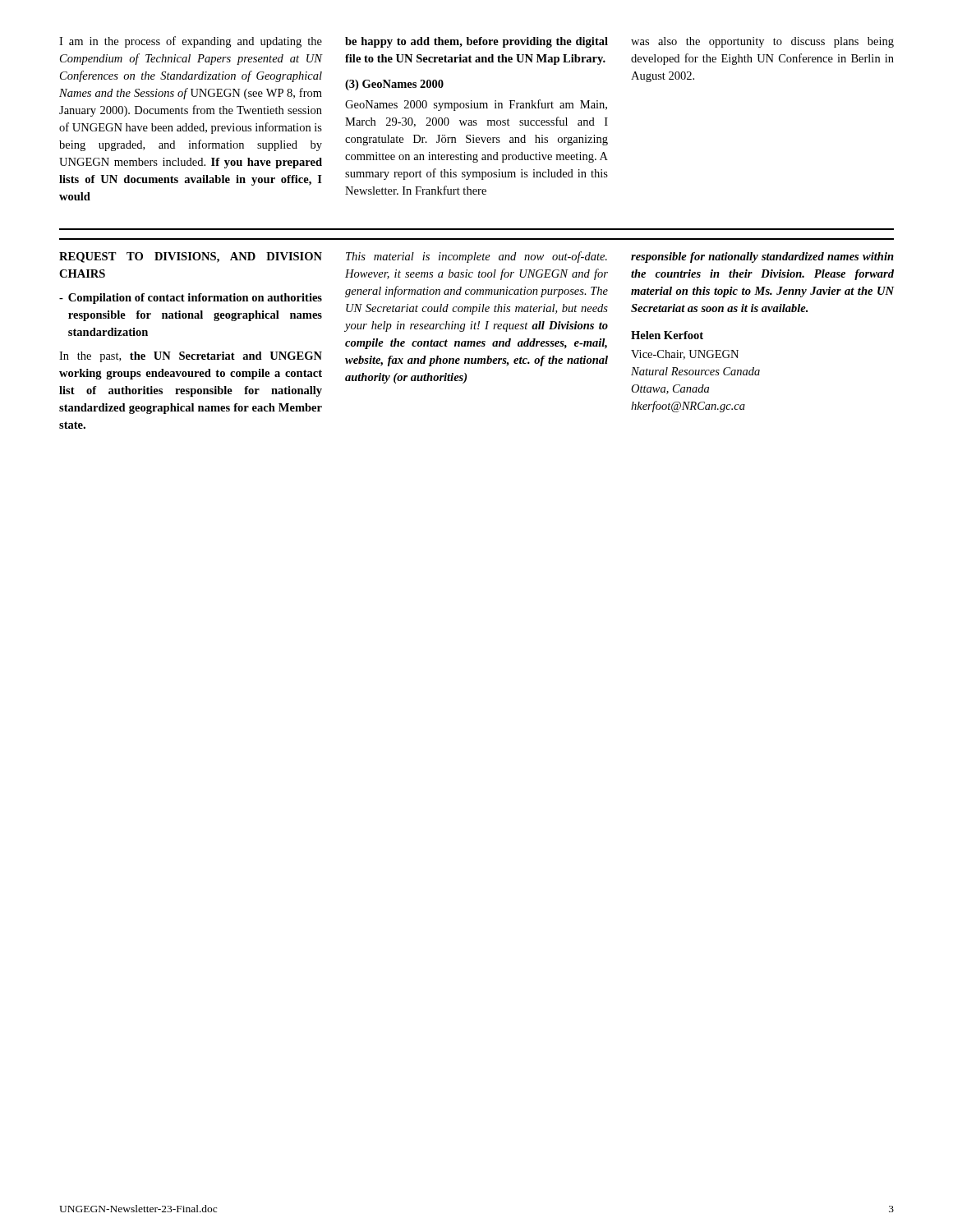This screenshot has height=1232, width=953.
Task: Select the section header with the text "REQUEST TO DIVISIONS, AND DIVISION CHAIRS"
Action: pos(191,265)
